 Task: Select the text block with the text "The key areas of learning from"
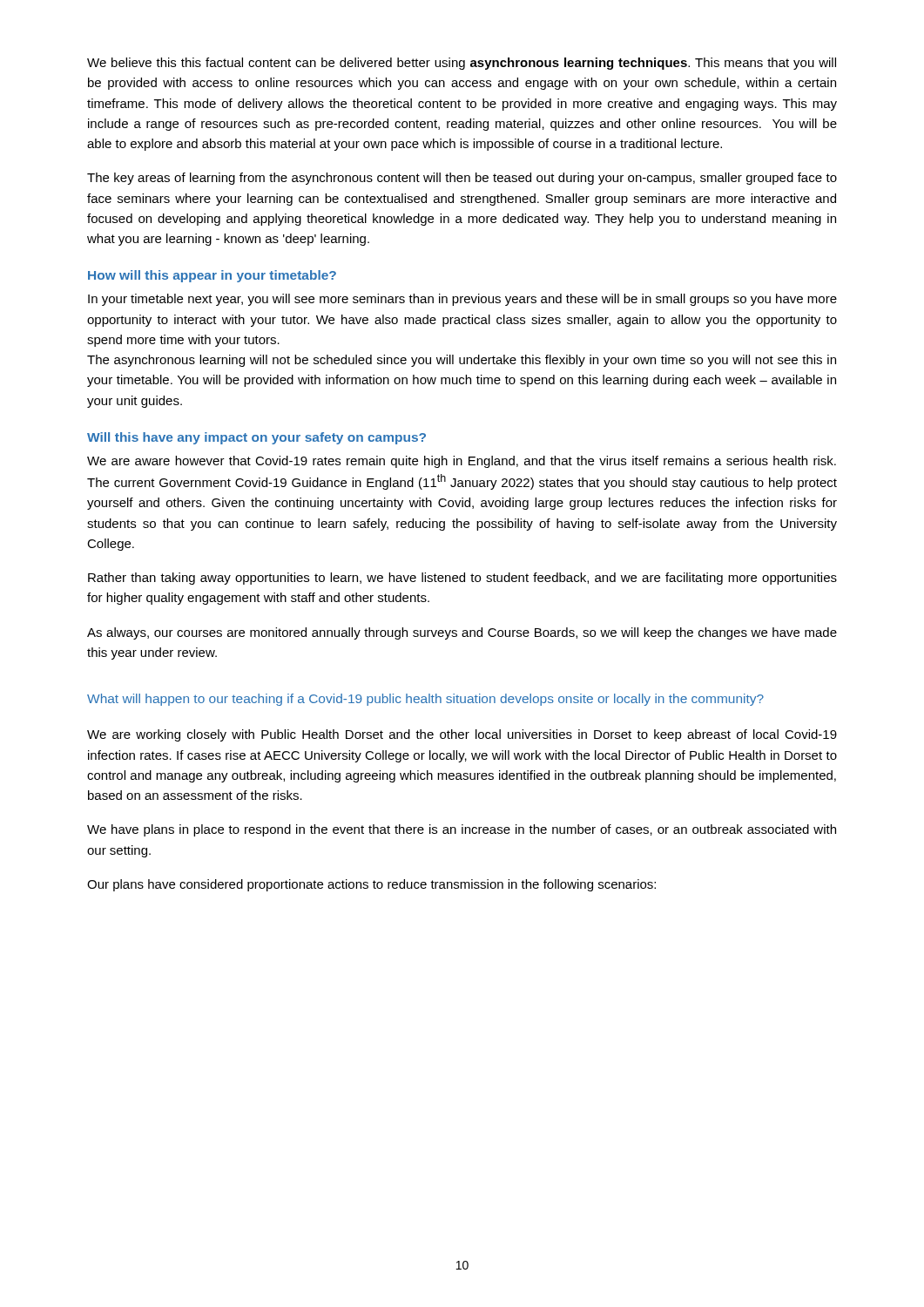coord(462,208)
